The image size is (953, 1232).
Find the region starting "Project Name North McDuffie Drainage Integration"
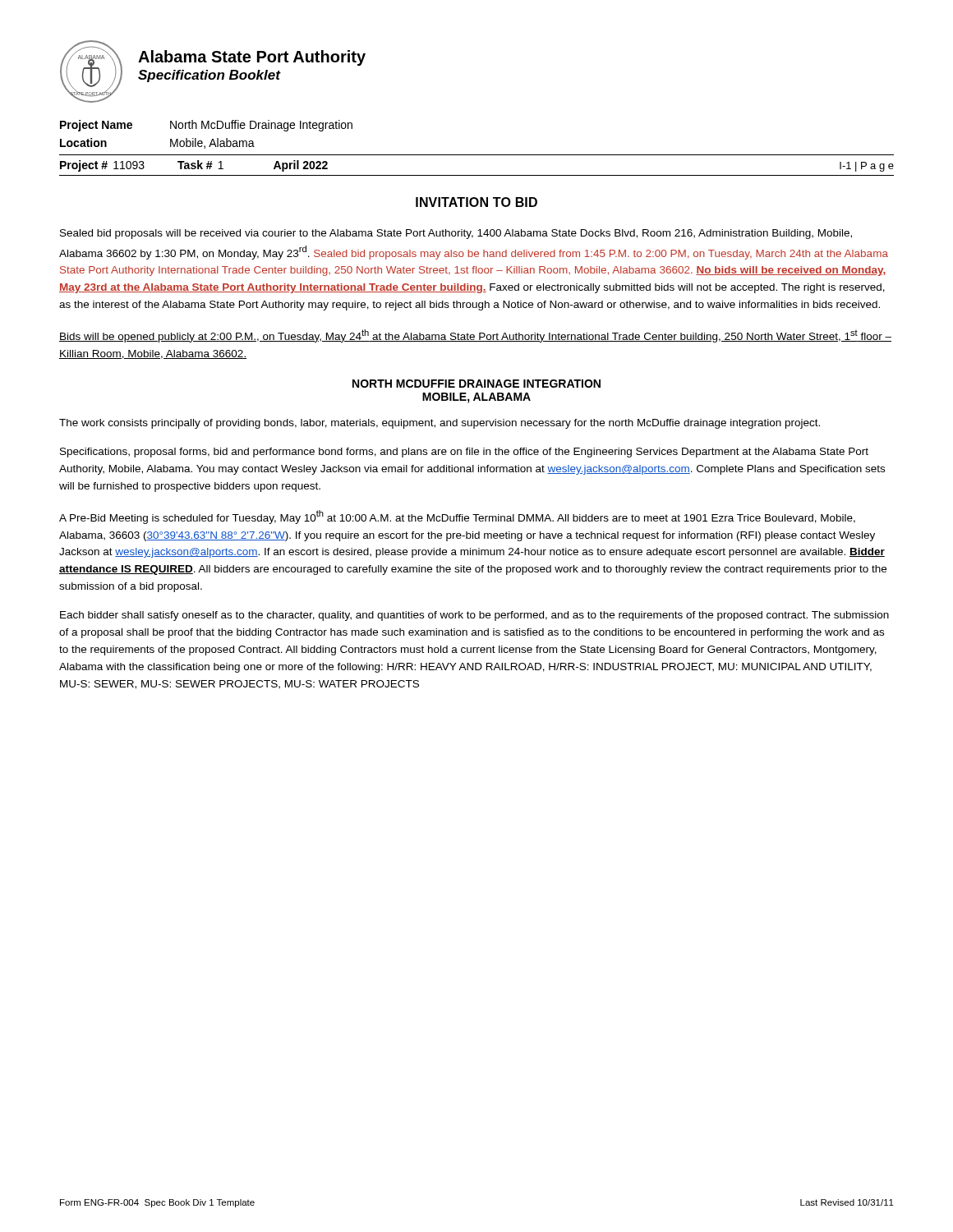click(x=206, y=125)
